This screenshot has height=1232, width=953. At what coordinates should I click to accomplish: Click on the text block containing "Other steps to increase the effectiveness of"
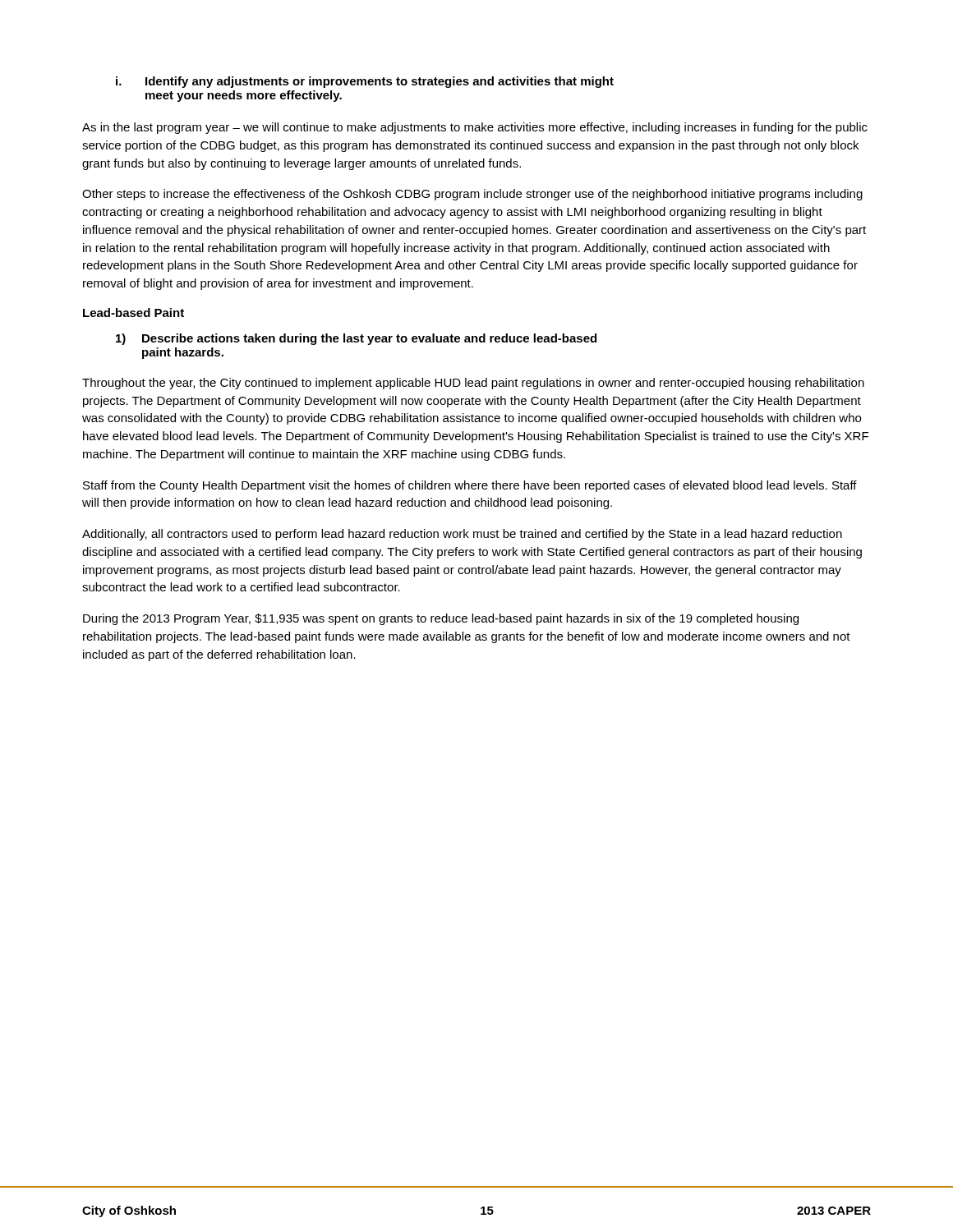(476, 239)
